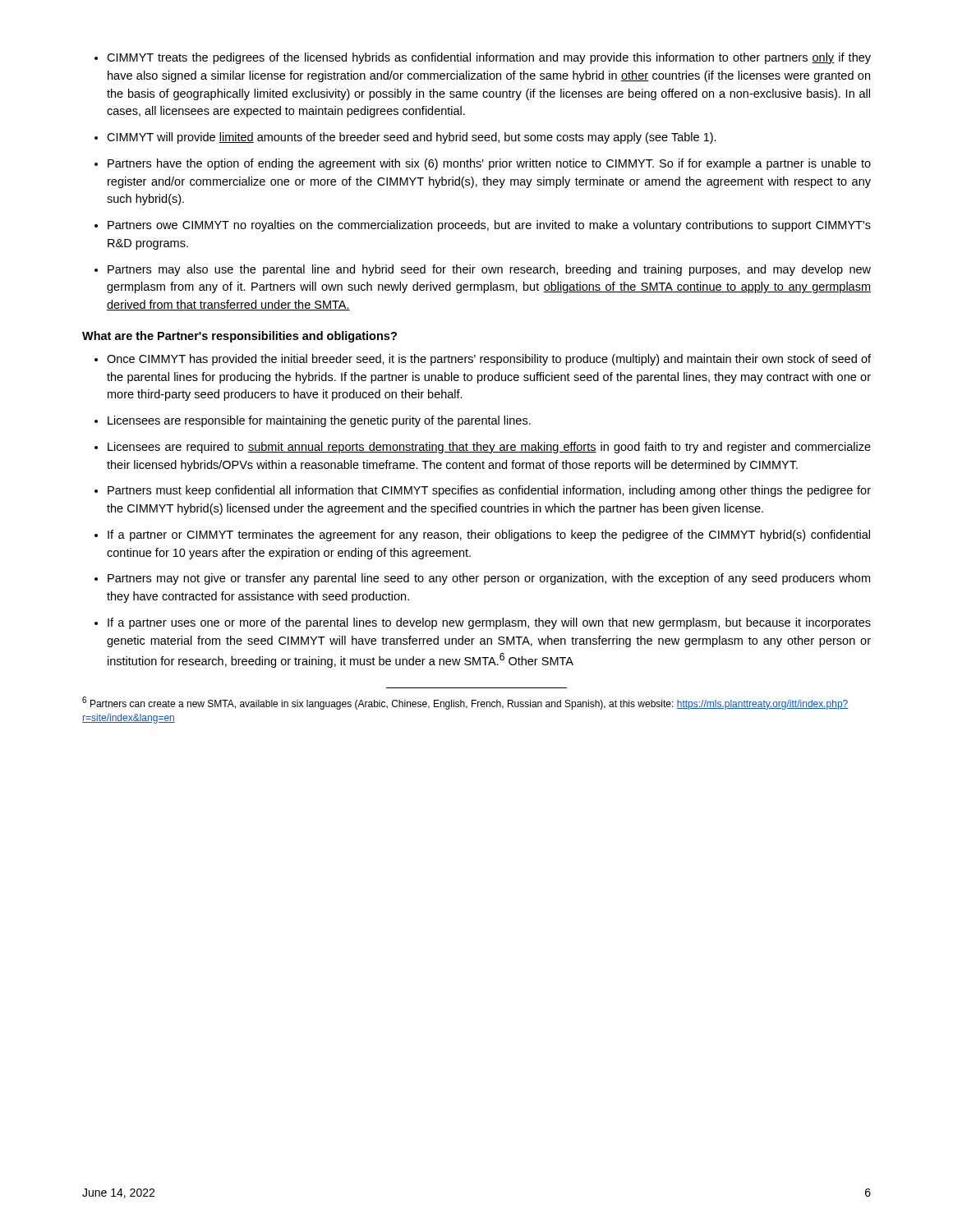Find the list item with the text "Partners may not give or transfer any"
This screenshot has height=1232, width=953.
(x=489, y=588)
